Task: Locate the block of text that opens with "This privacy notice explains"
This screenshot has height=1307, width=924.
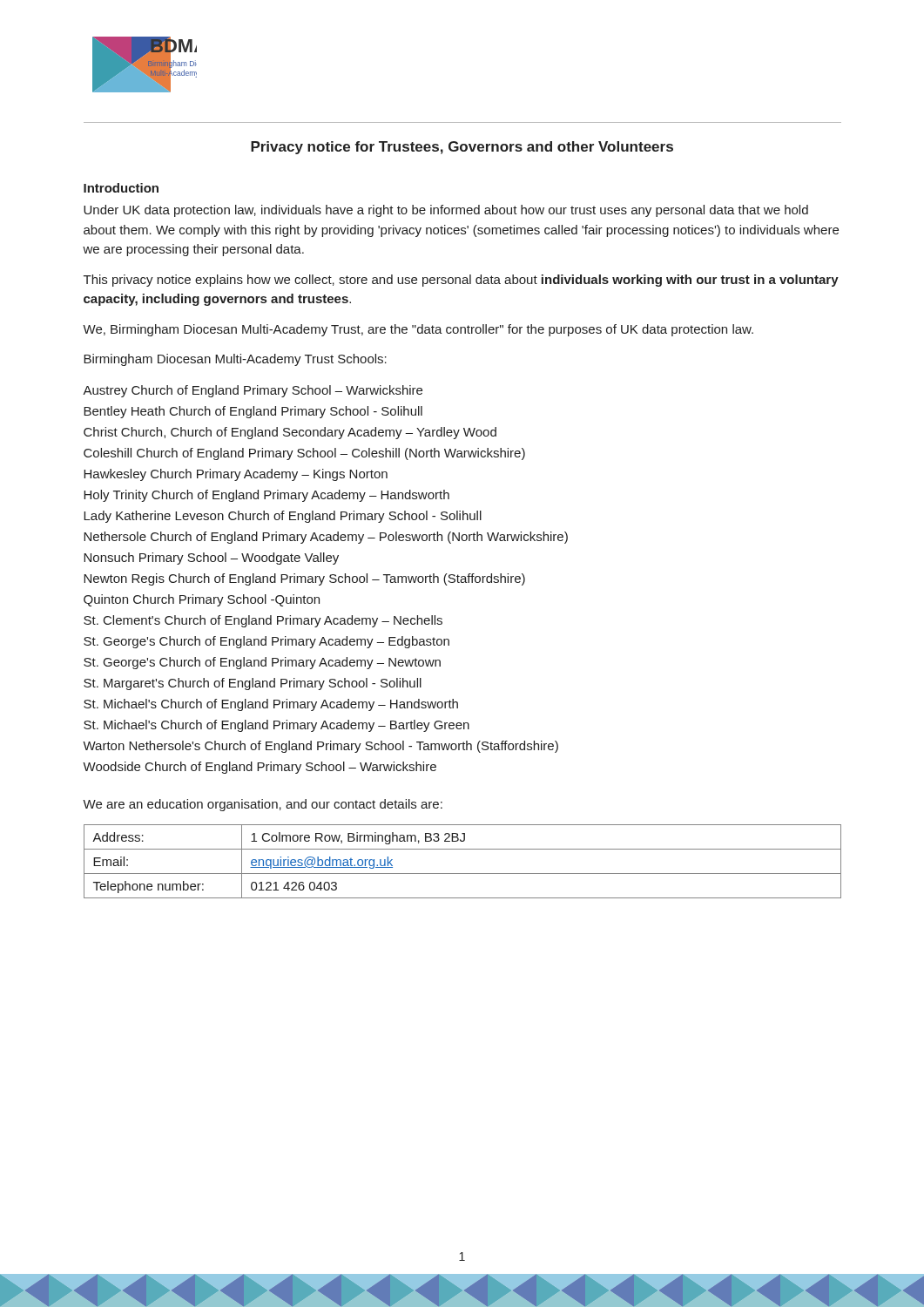Action: point(461,289)
